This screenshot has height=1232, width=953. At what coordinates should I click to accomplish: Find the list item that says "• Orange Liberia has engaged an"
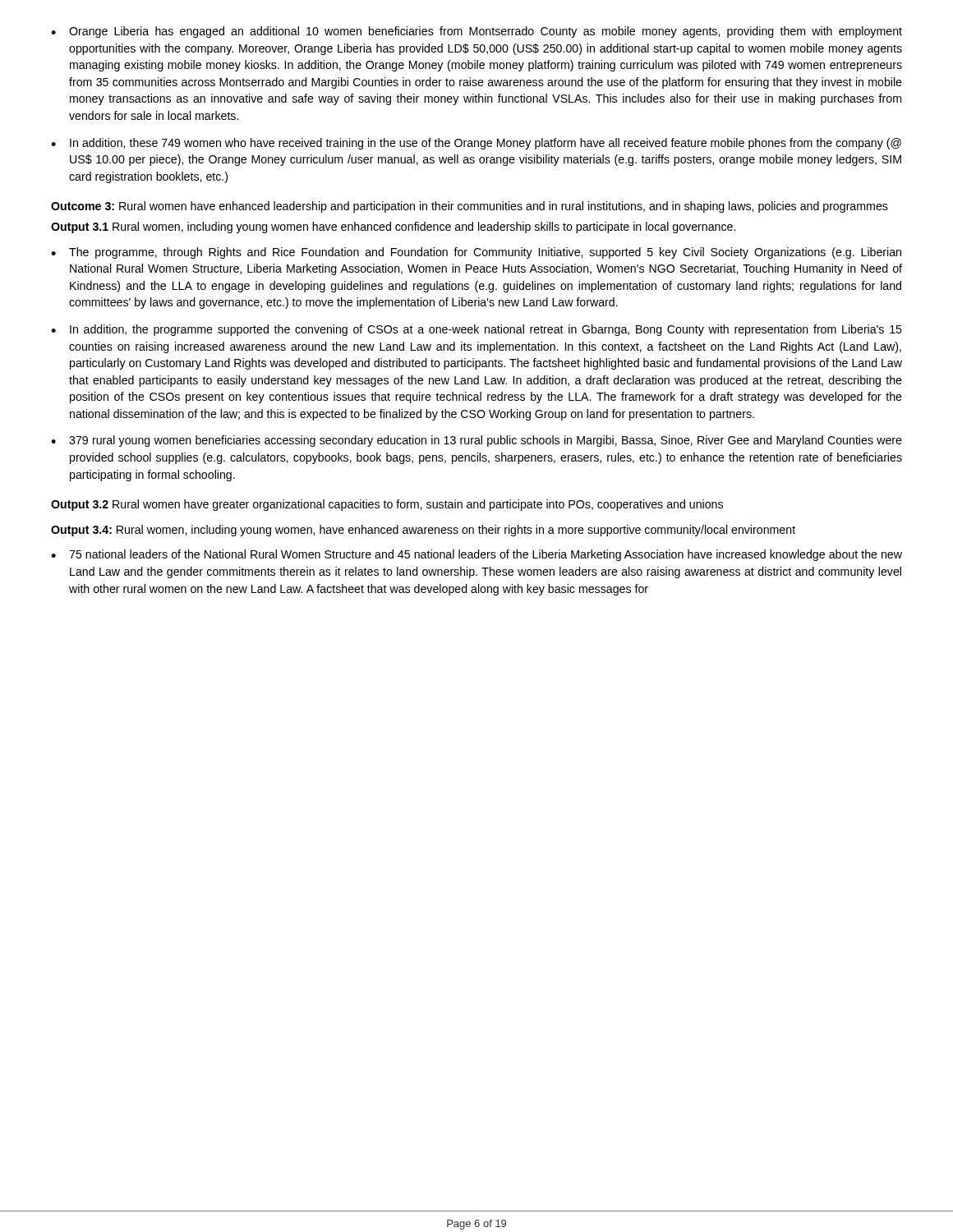click(476, 74)
